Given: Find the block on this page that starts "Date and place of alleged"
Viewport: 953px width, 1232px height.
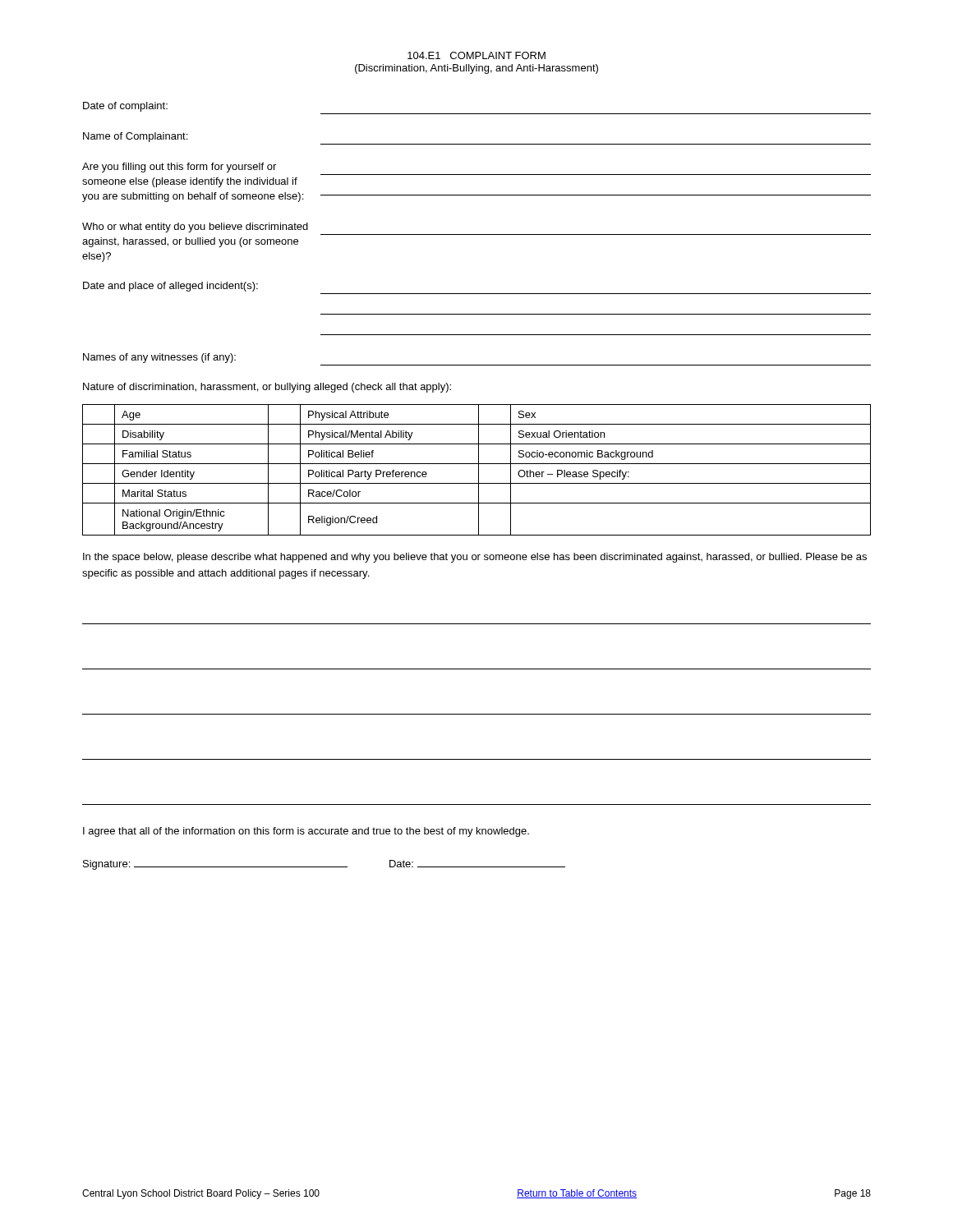Looking at the screenshot, I should point(476,307).
